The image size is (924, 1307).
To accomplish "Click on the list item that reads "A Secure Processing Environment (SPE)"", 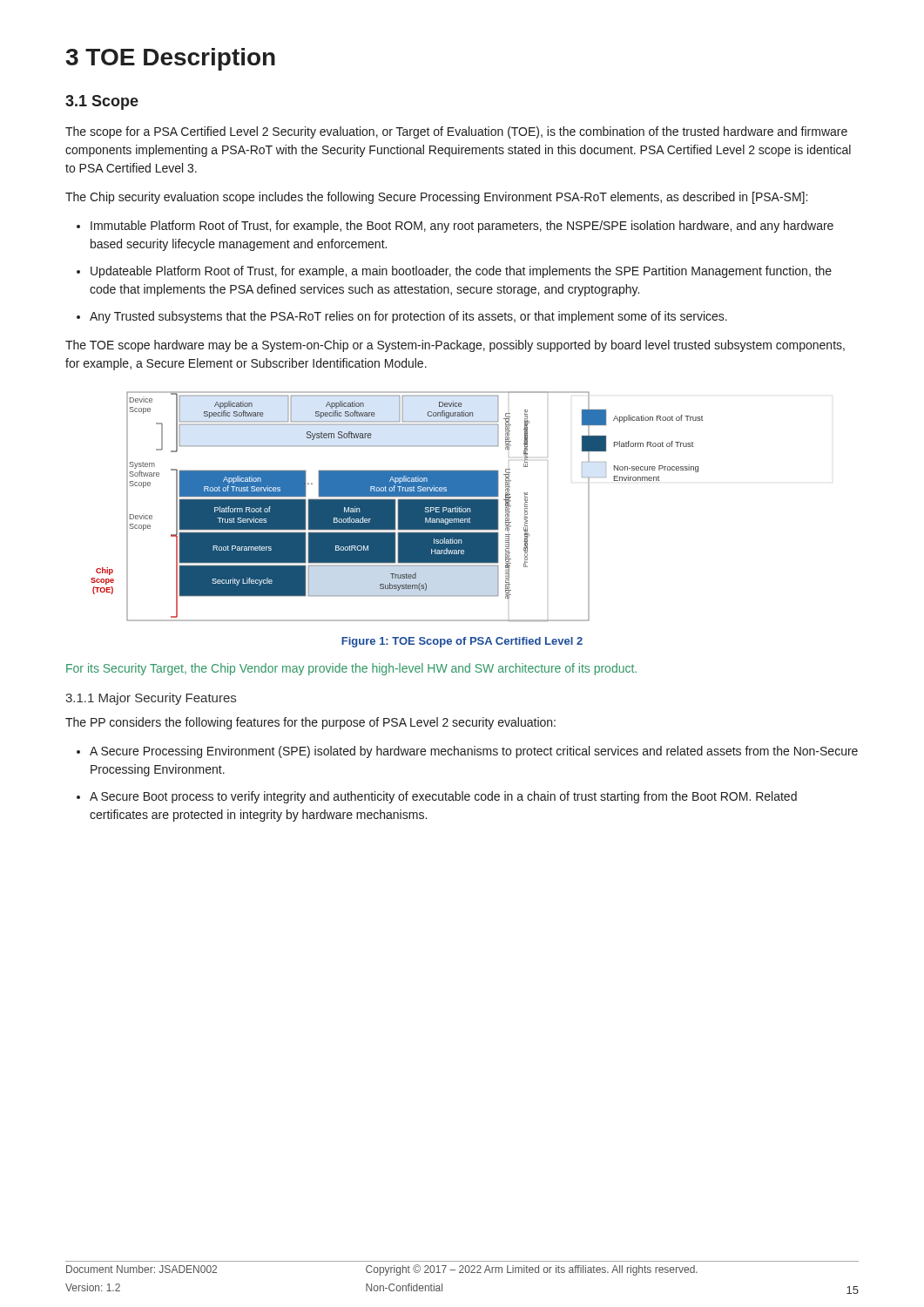I will point(462,761).
